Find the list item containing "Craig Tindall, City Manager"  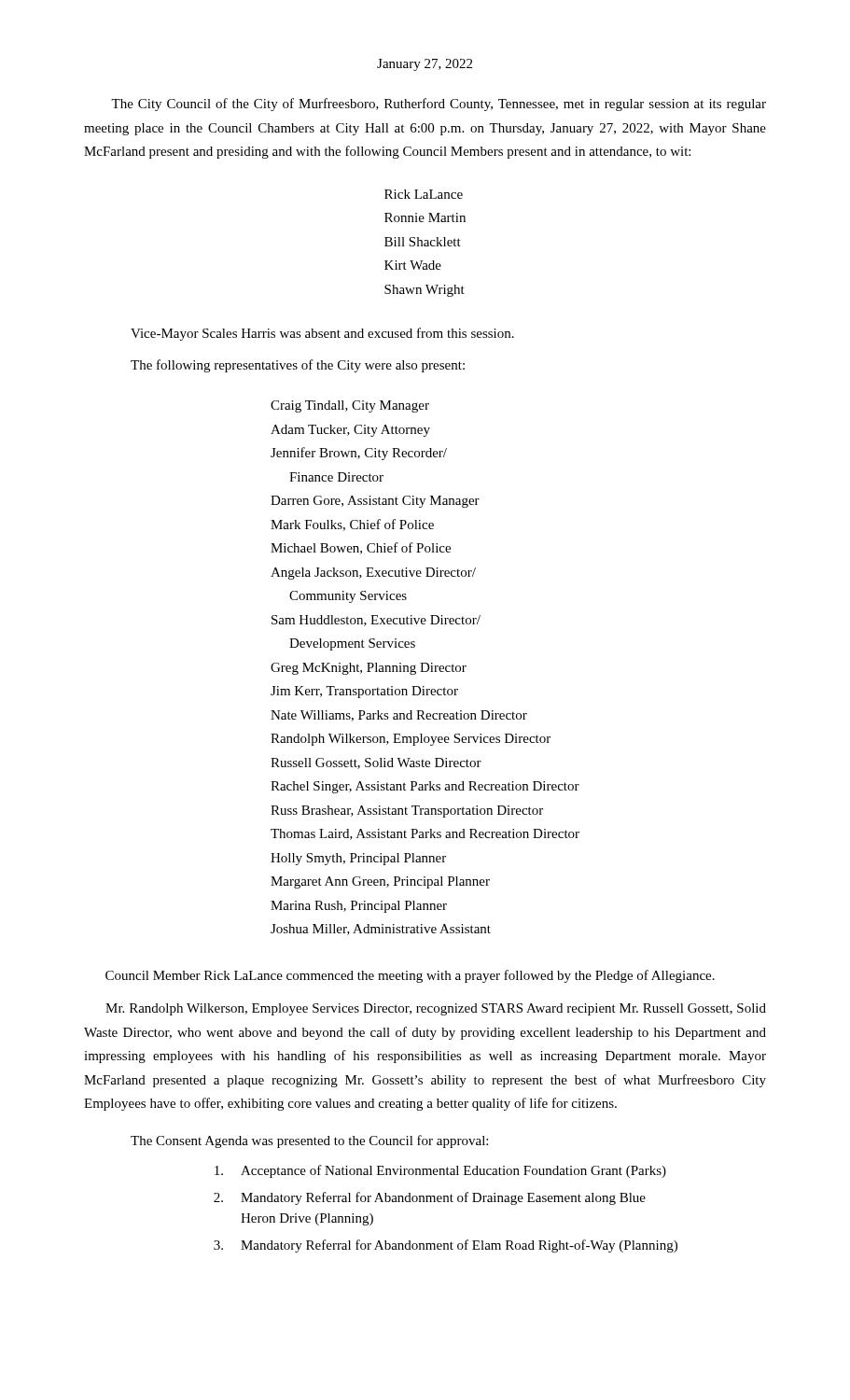(350, 405)
